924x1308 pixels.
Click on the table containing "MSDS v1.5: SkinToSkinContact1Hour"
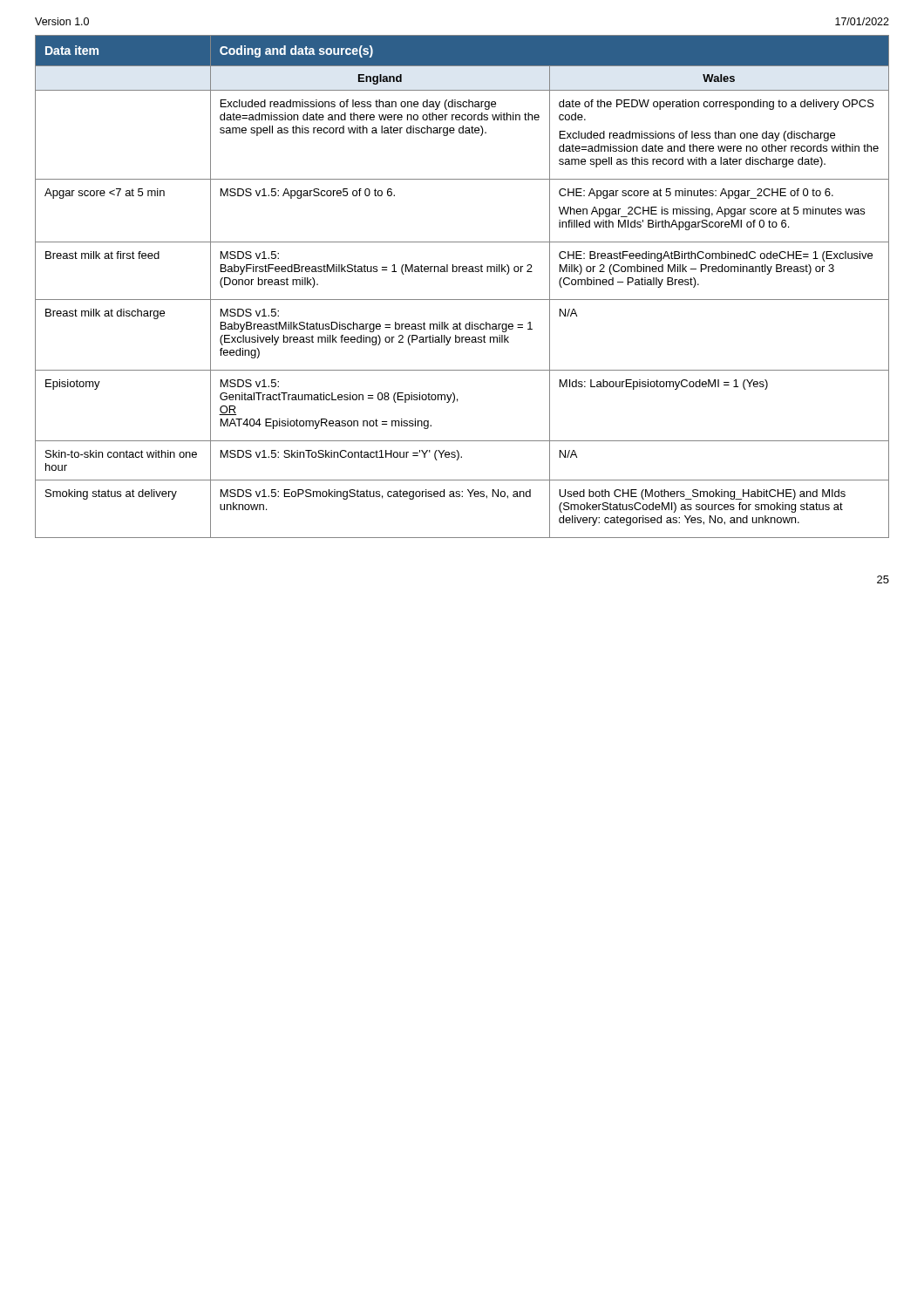coord(462,286)
